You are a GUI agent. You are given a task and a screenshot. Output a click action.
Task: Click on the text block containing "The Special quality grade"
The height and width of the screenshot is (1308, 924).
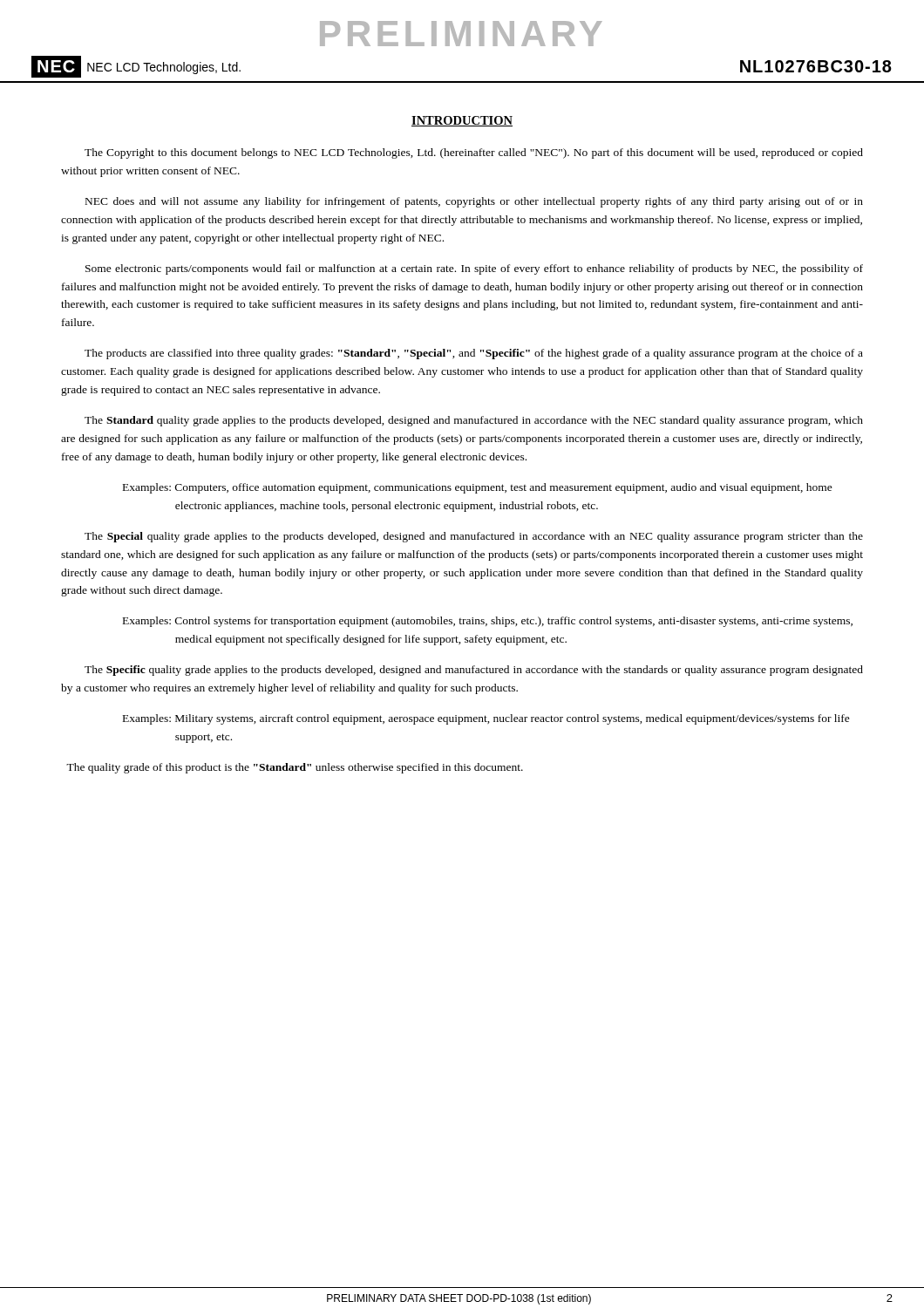462,563
